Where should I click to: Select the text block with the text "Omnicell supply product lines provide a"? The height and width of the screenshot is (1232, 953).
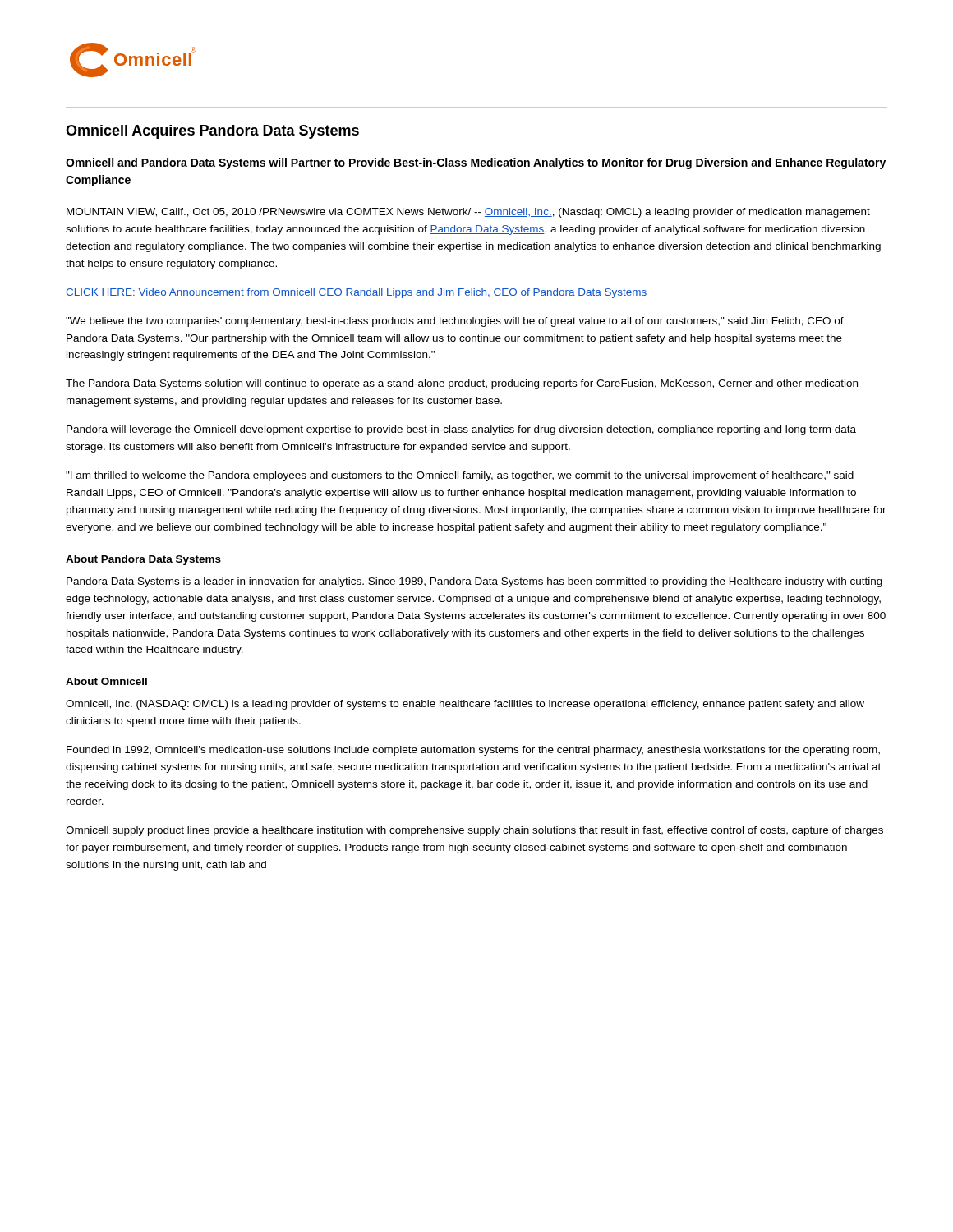pyautogui.click(x=475, y=847)
